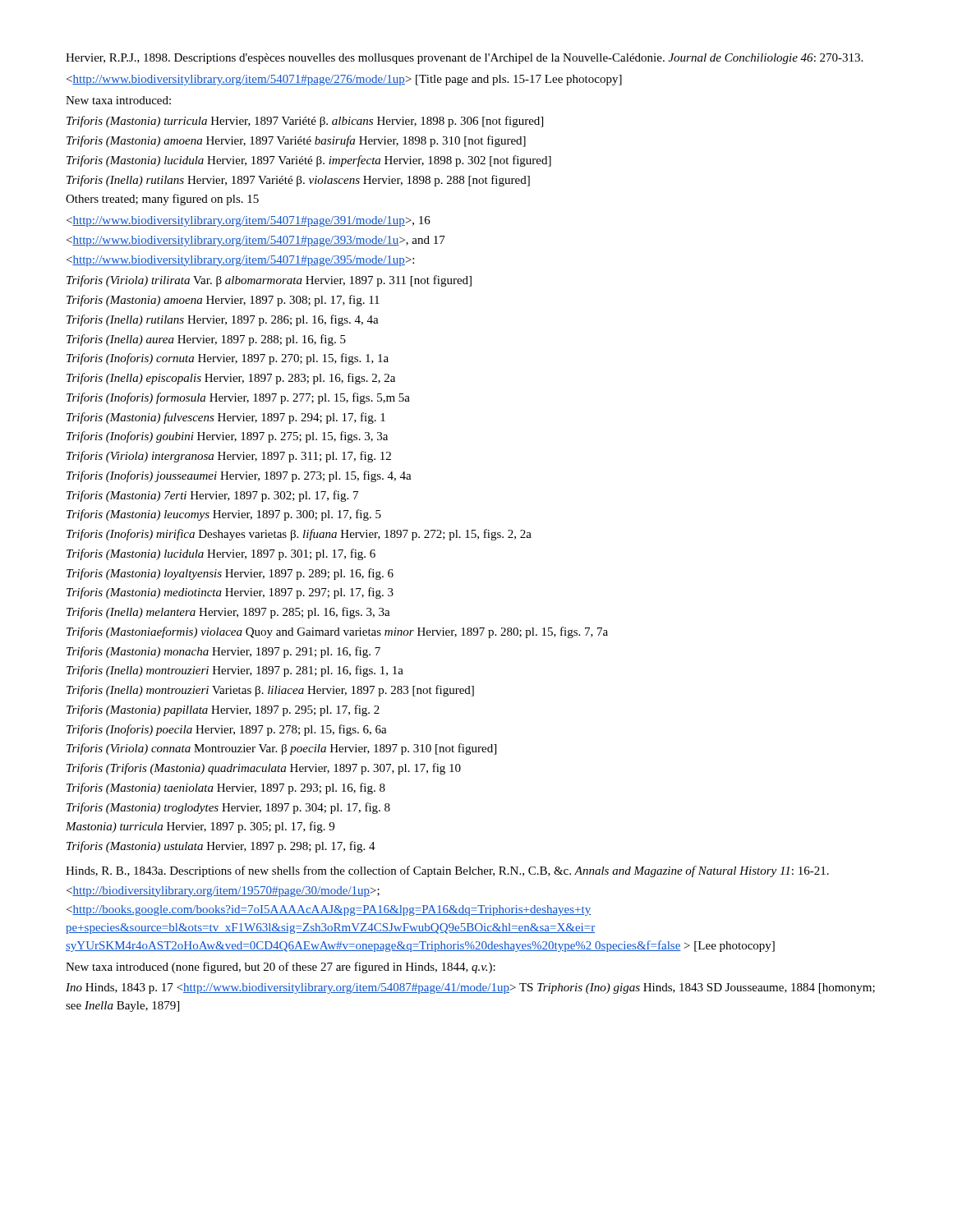Find the list item that reads "Triforis (Inella) montrouzieri Varietas β."

click(270, 690)
